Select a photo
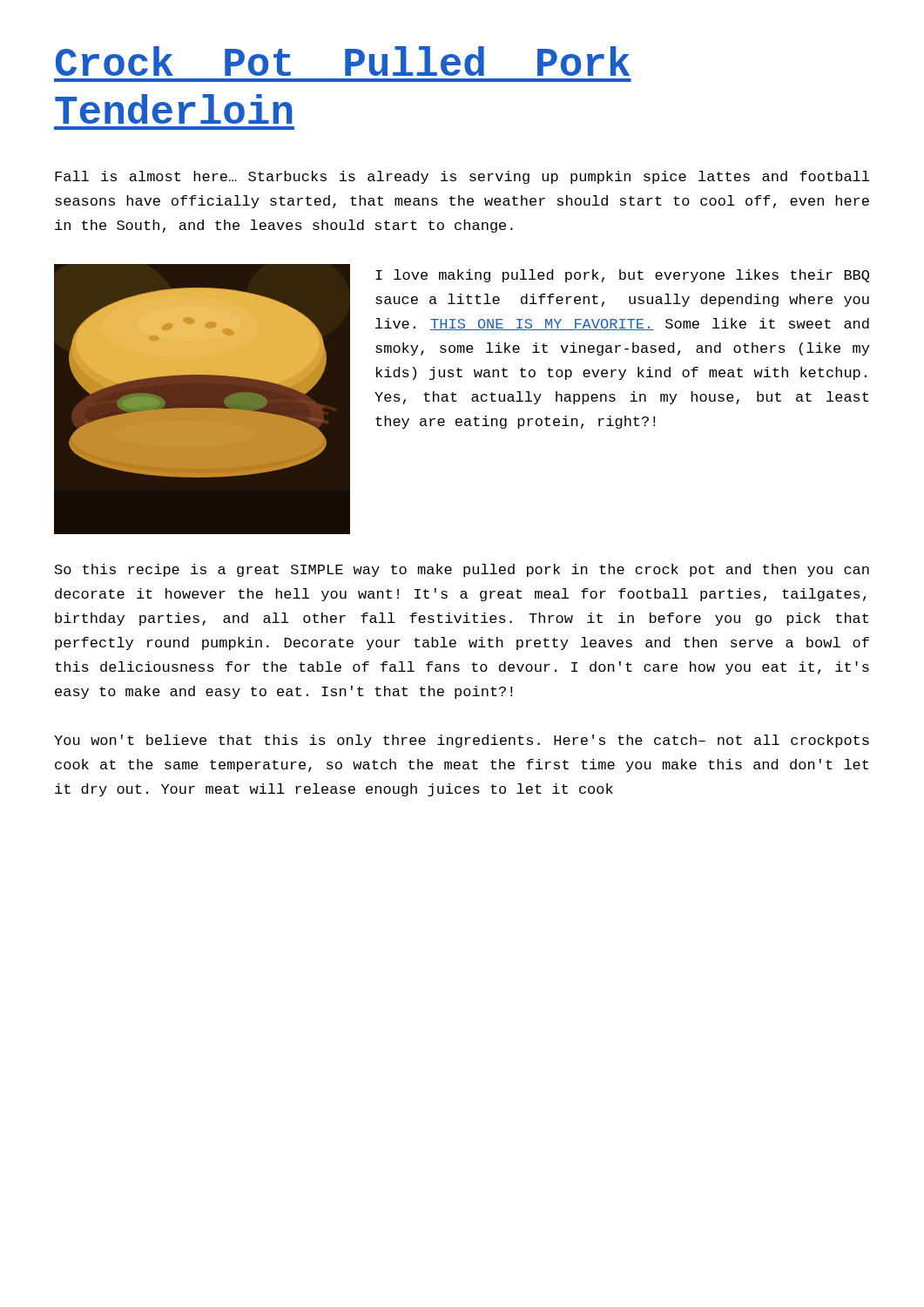 [x=202, y=399]
